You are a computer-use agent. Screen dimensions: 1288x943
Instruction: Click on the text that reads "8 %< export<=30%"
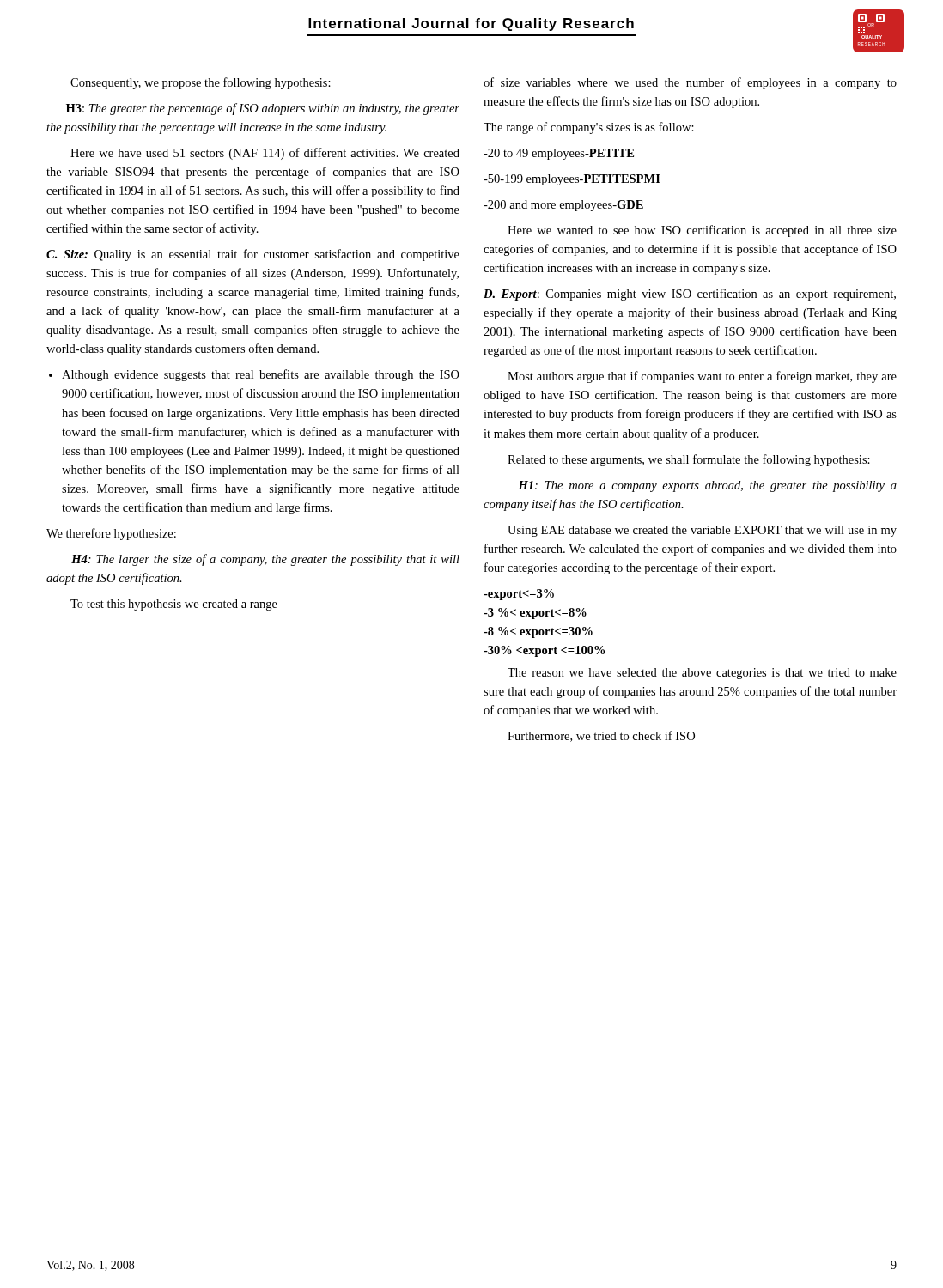[x=538, y=632]
